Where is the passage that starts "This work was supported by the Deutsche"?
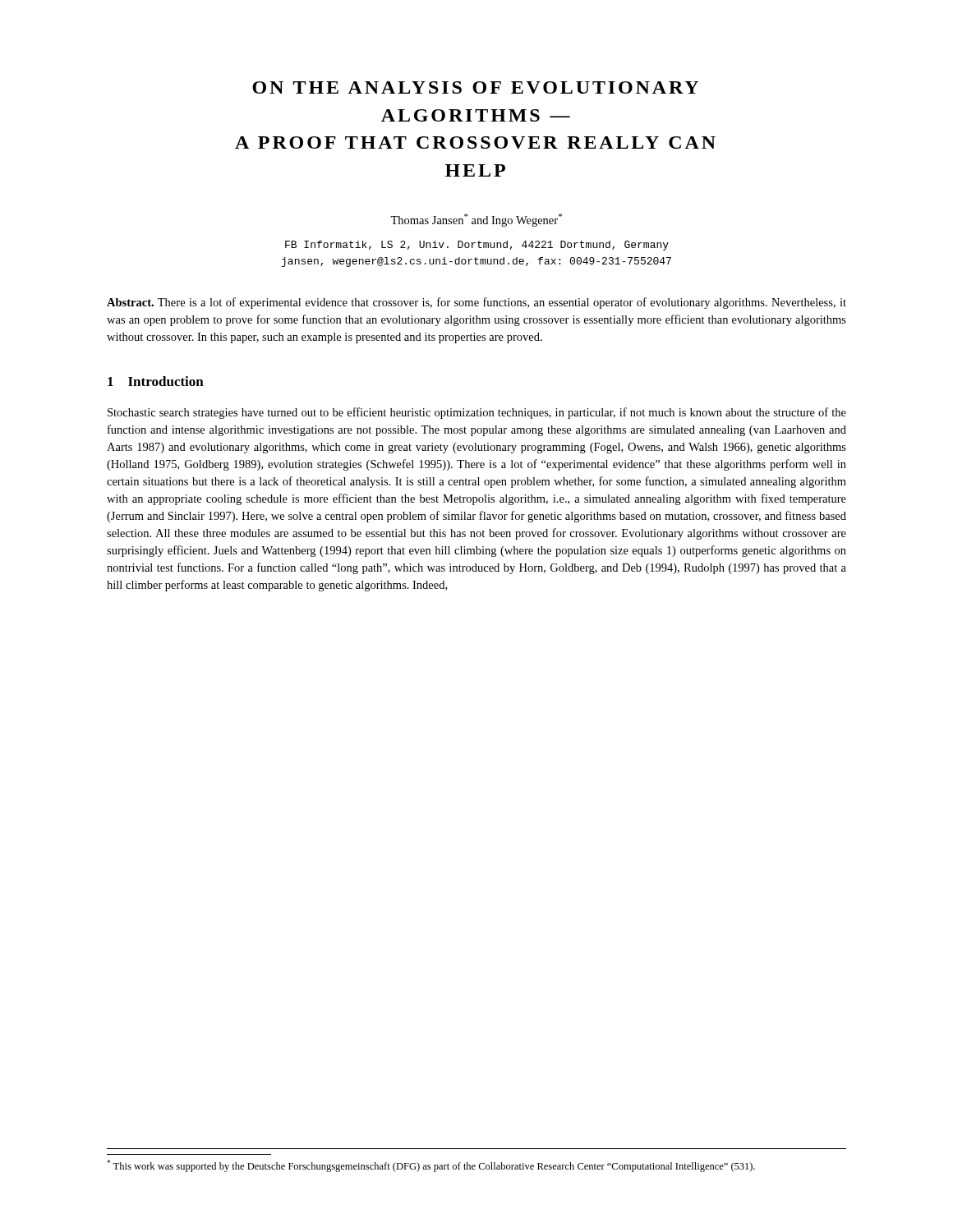 coord(431,1163)
